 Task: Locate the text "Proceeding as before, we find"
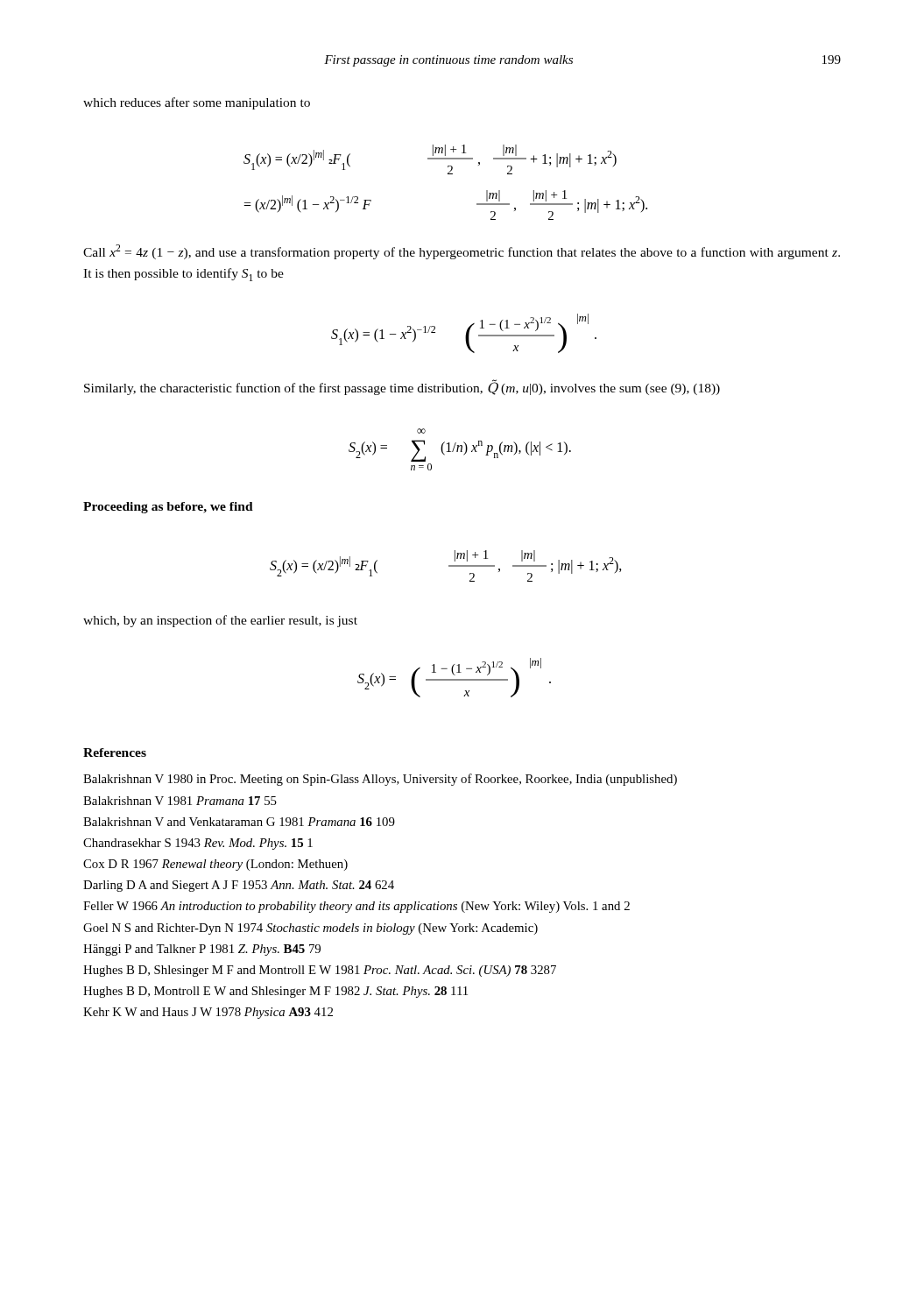168,506
